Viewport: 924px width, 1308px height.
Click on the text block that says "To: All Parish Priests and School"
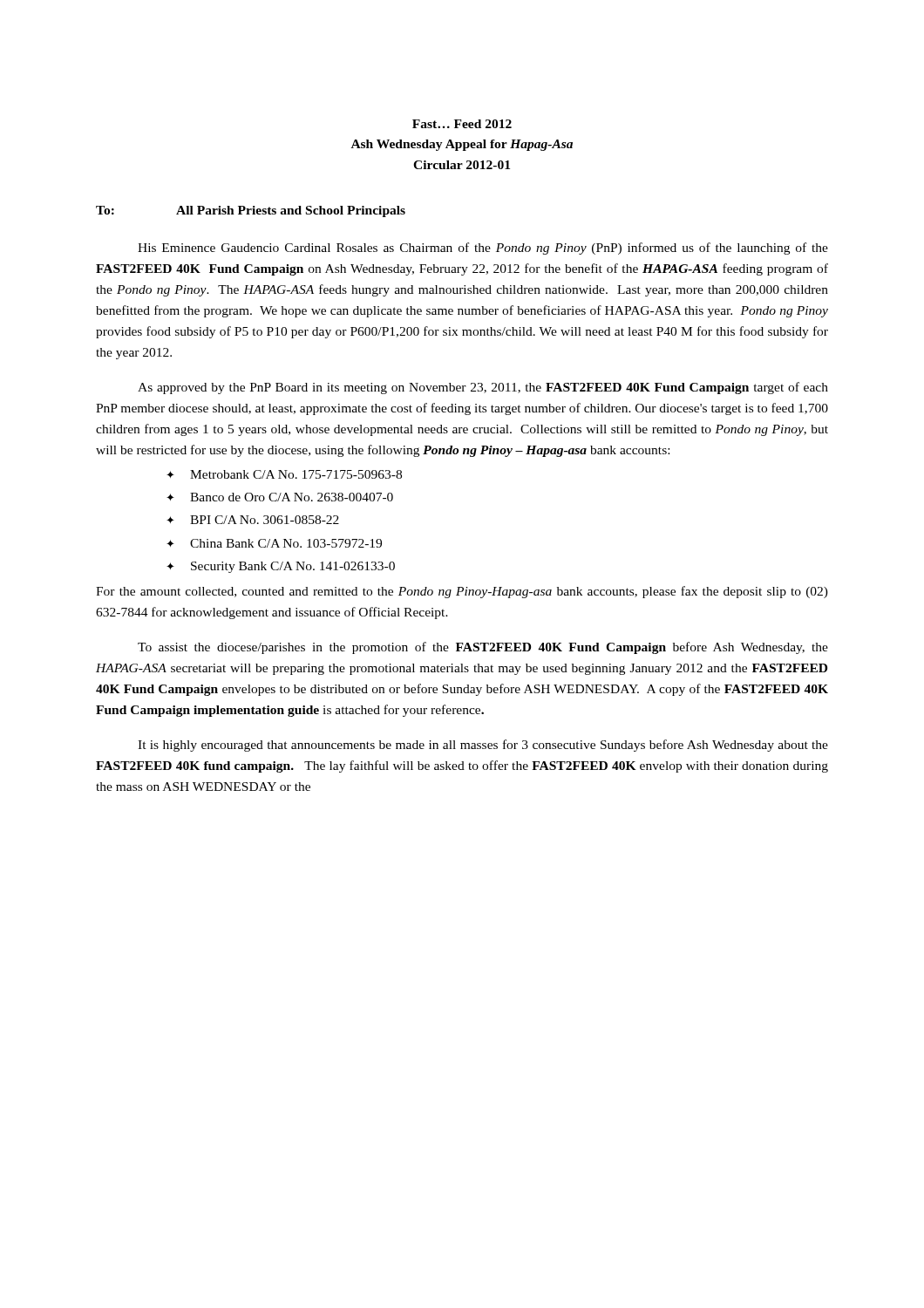coord(251,210)
